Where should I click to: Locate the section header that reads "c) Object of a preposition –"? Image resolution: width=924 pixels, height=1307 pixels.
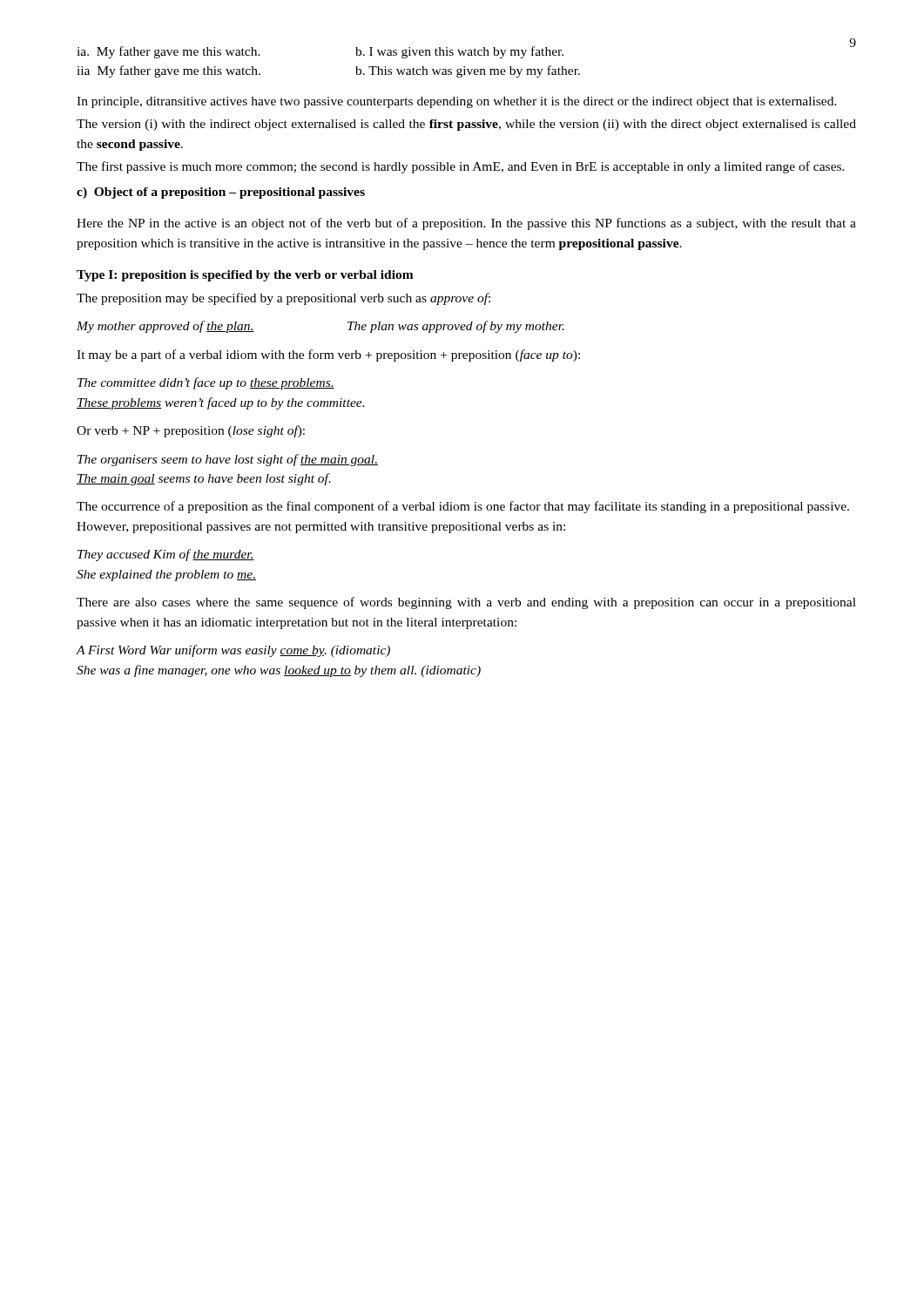221,191
